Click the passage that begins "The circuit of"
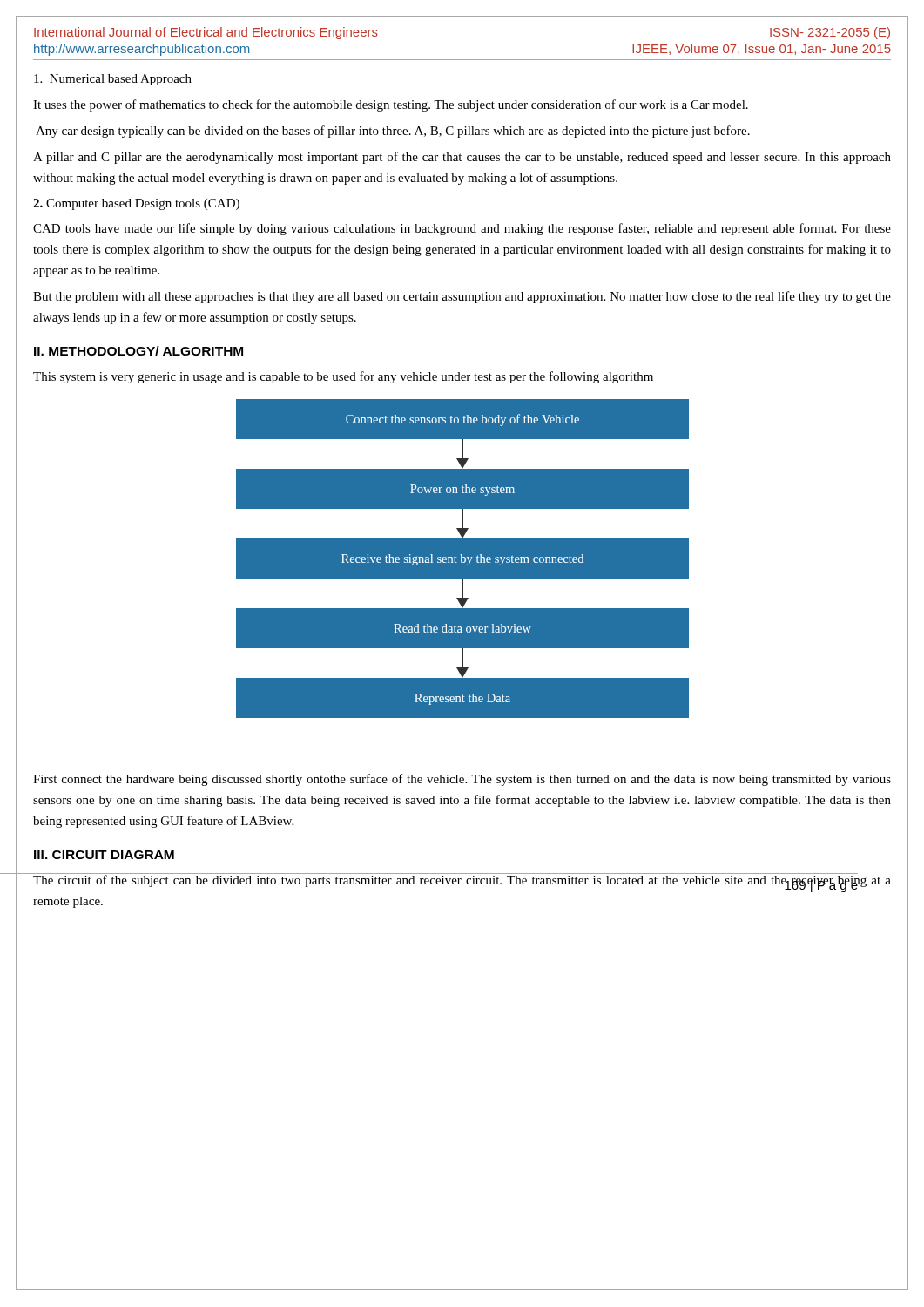This screenshot has height=1307, width=924. point(462,891)
